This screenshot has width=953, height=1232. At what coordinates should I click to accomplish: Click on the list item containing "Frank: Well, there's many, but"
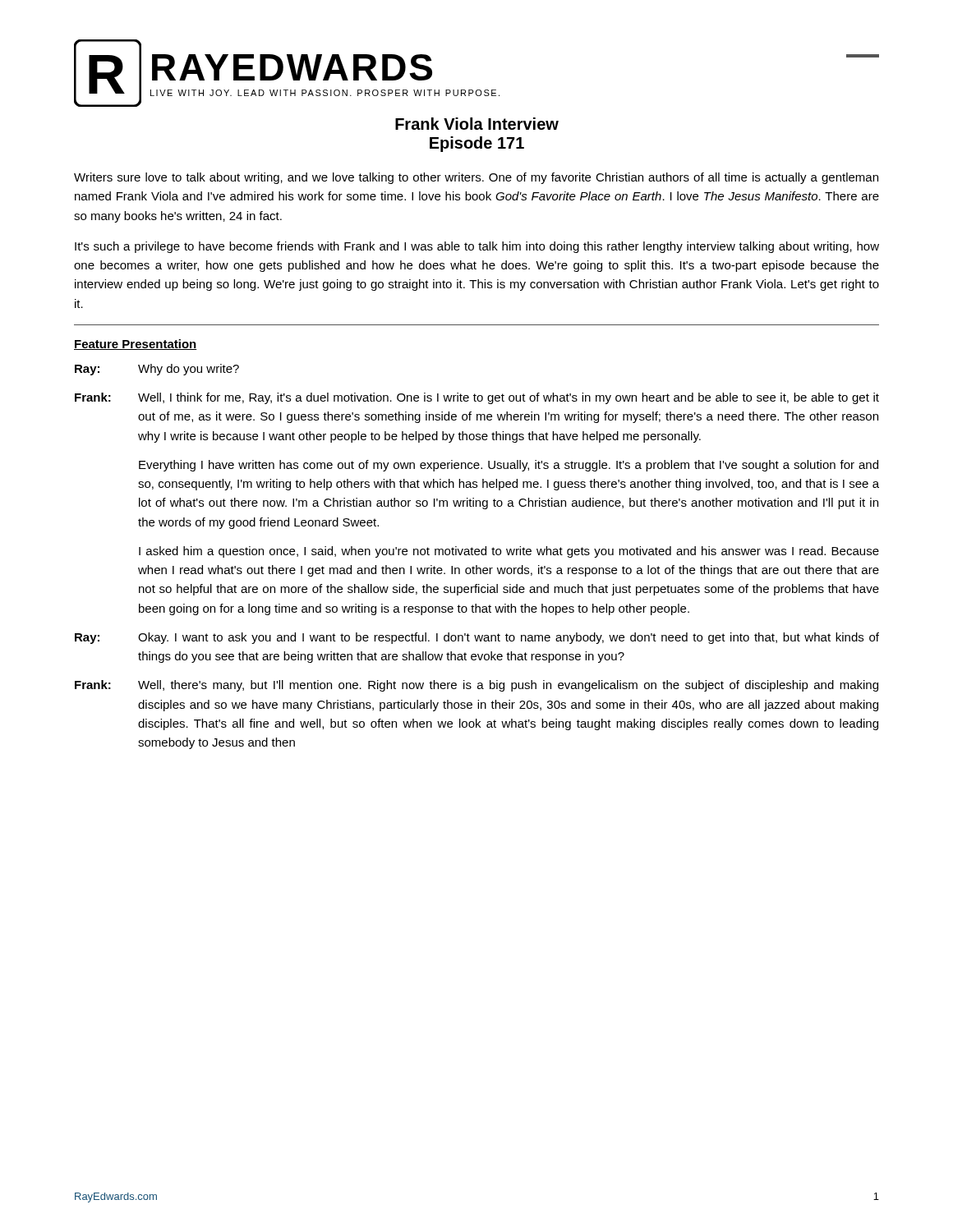point(476,714)
